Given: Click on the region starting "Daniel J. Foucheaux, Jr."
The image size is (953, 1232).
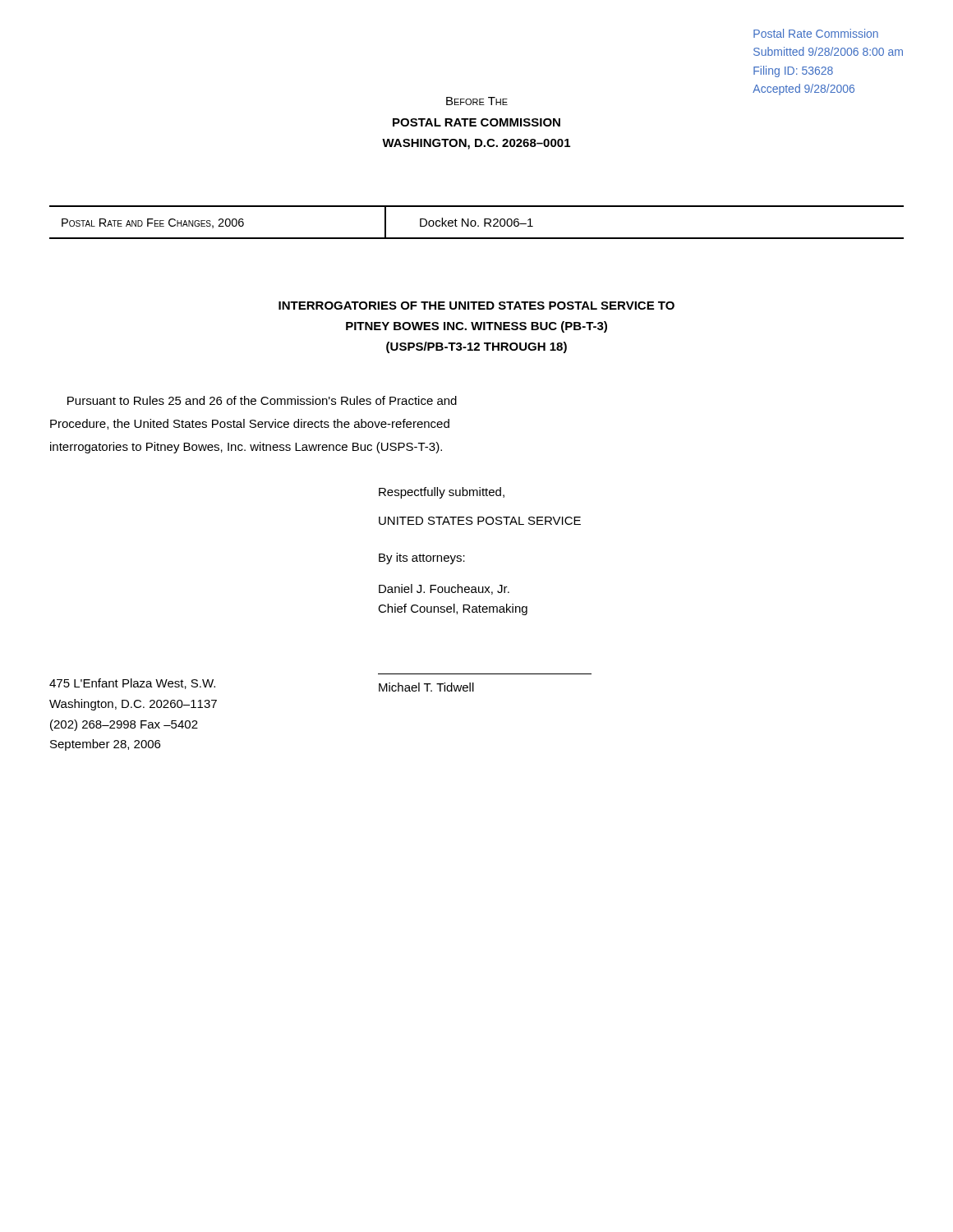Looking at the screenshot, I should pos(453,598).
